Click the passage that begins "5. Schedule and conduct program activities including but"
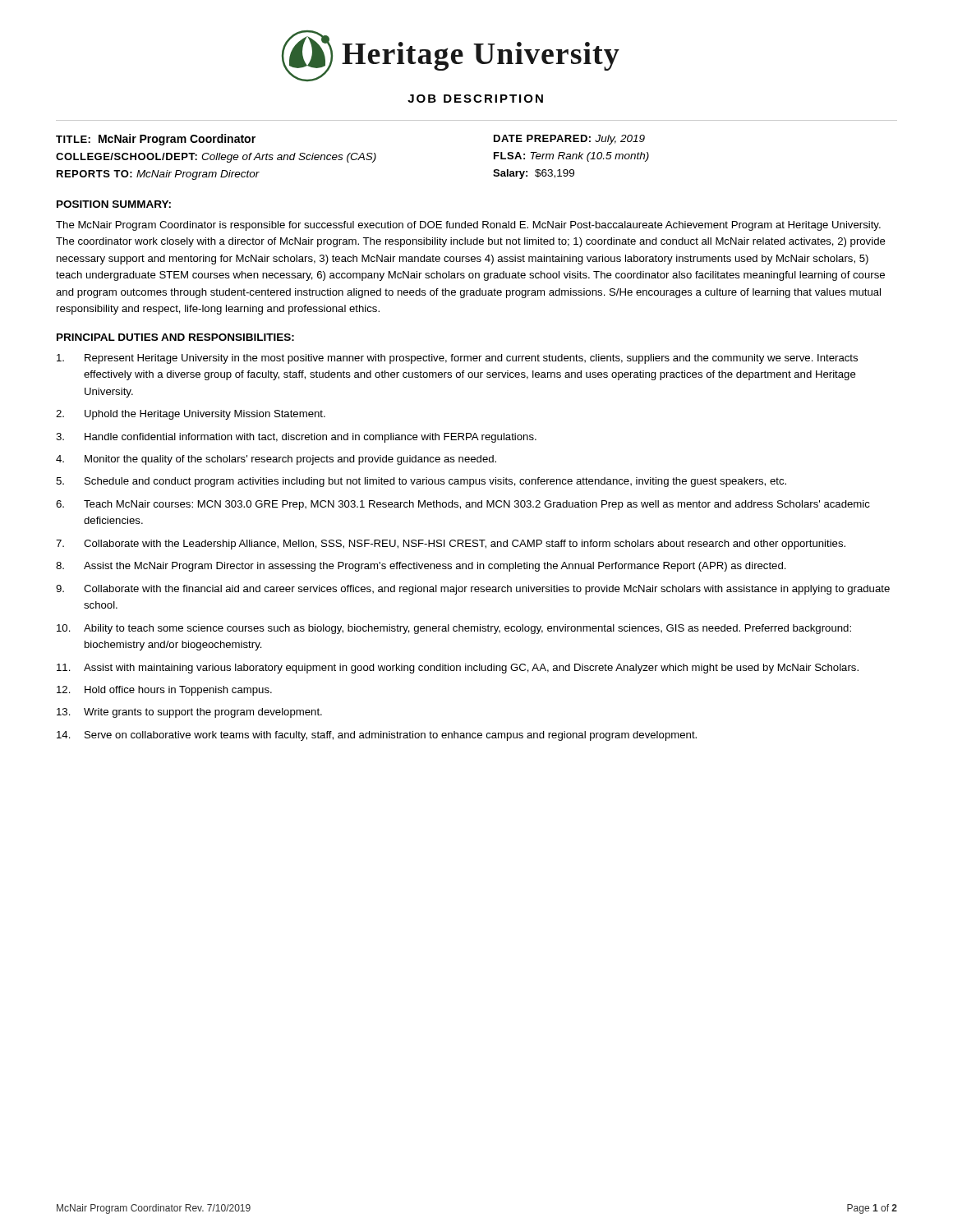953x1232 pixels. [x=476, y=482]
